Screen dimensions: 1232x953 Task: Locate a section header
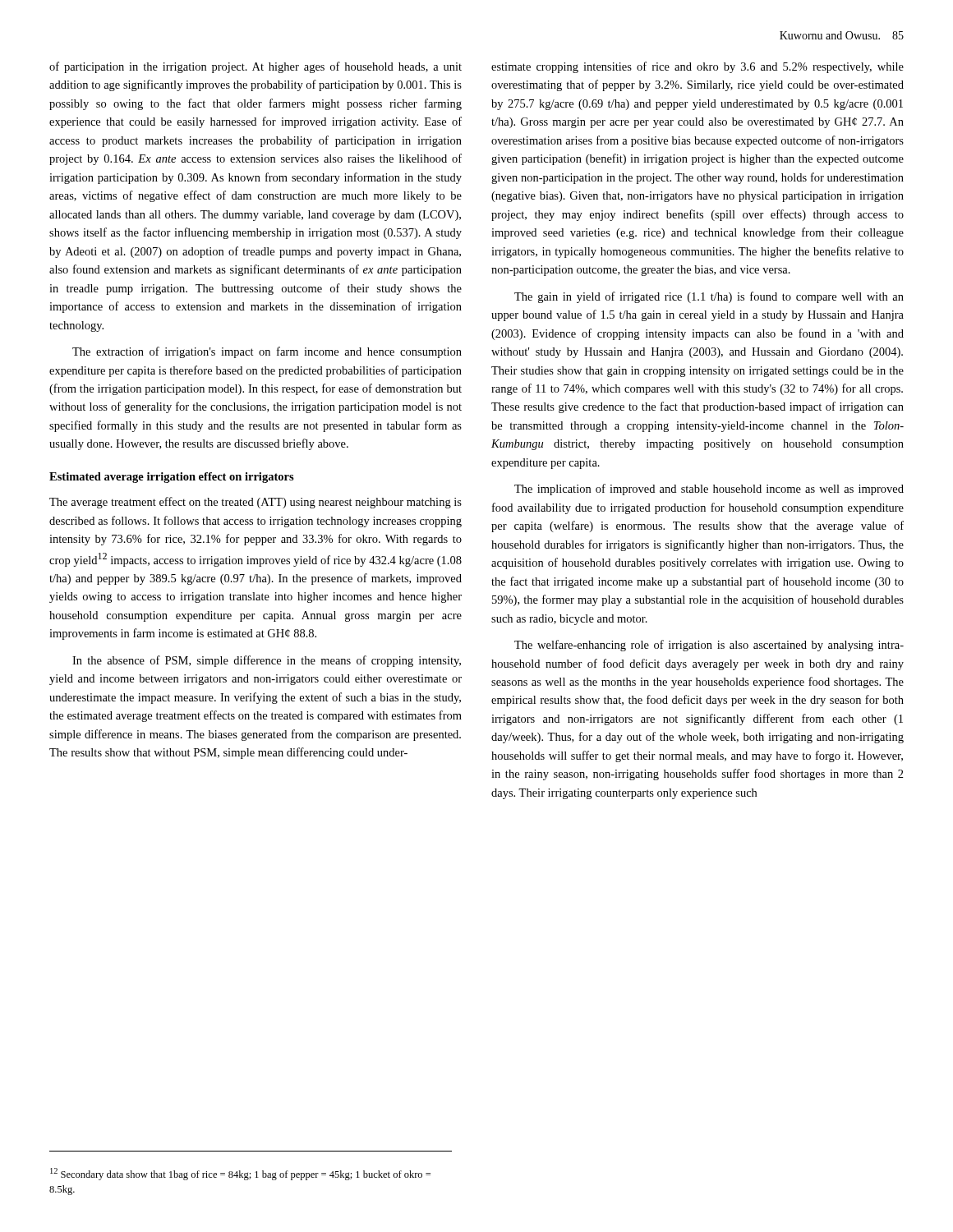pyautogui.click(x=171, y=476)
